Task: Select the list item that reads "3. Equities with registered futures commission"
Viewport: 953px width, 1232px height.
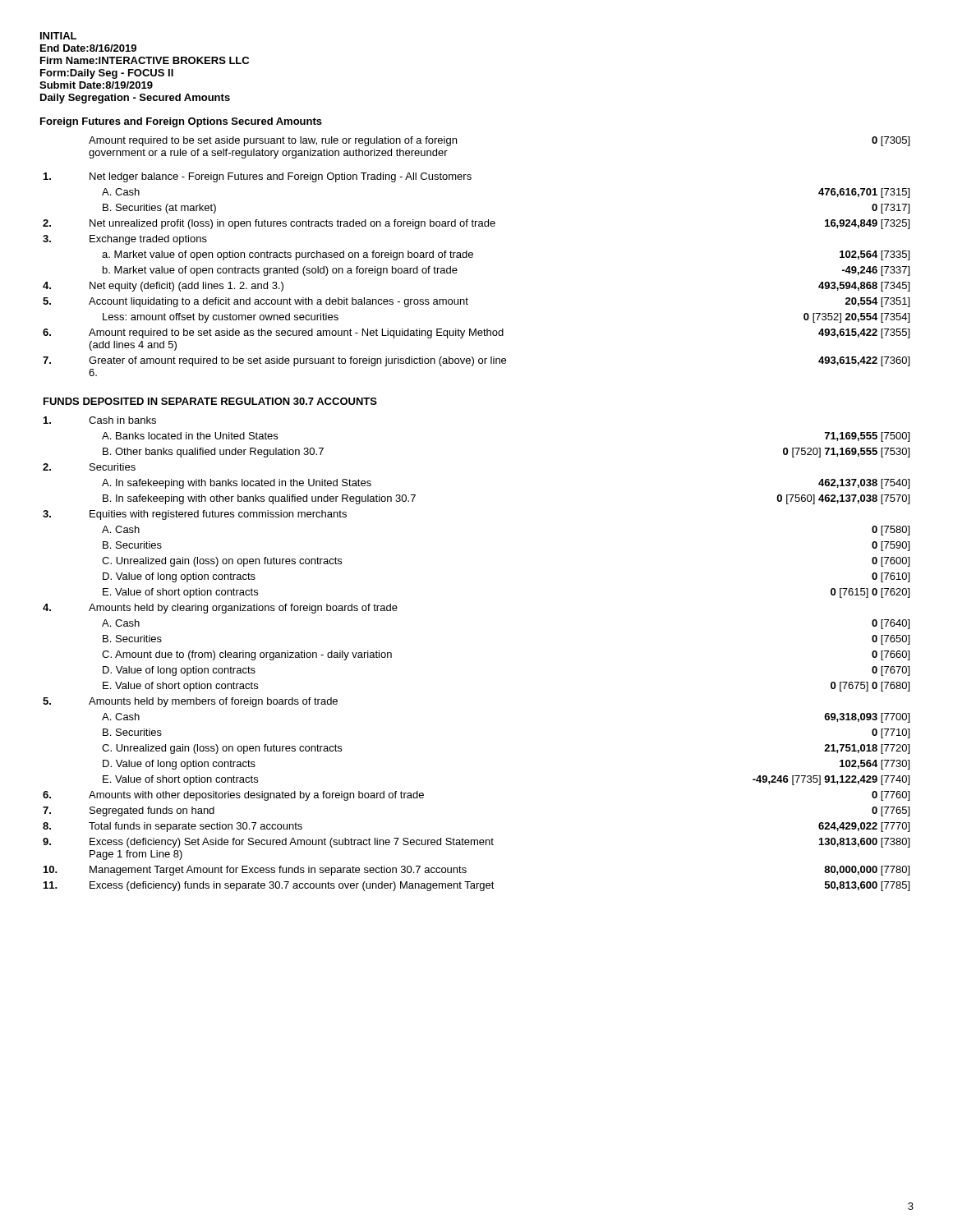Action: 195,515
